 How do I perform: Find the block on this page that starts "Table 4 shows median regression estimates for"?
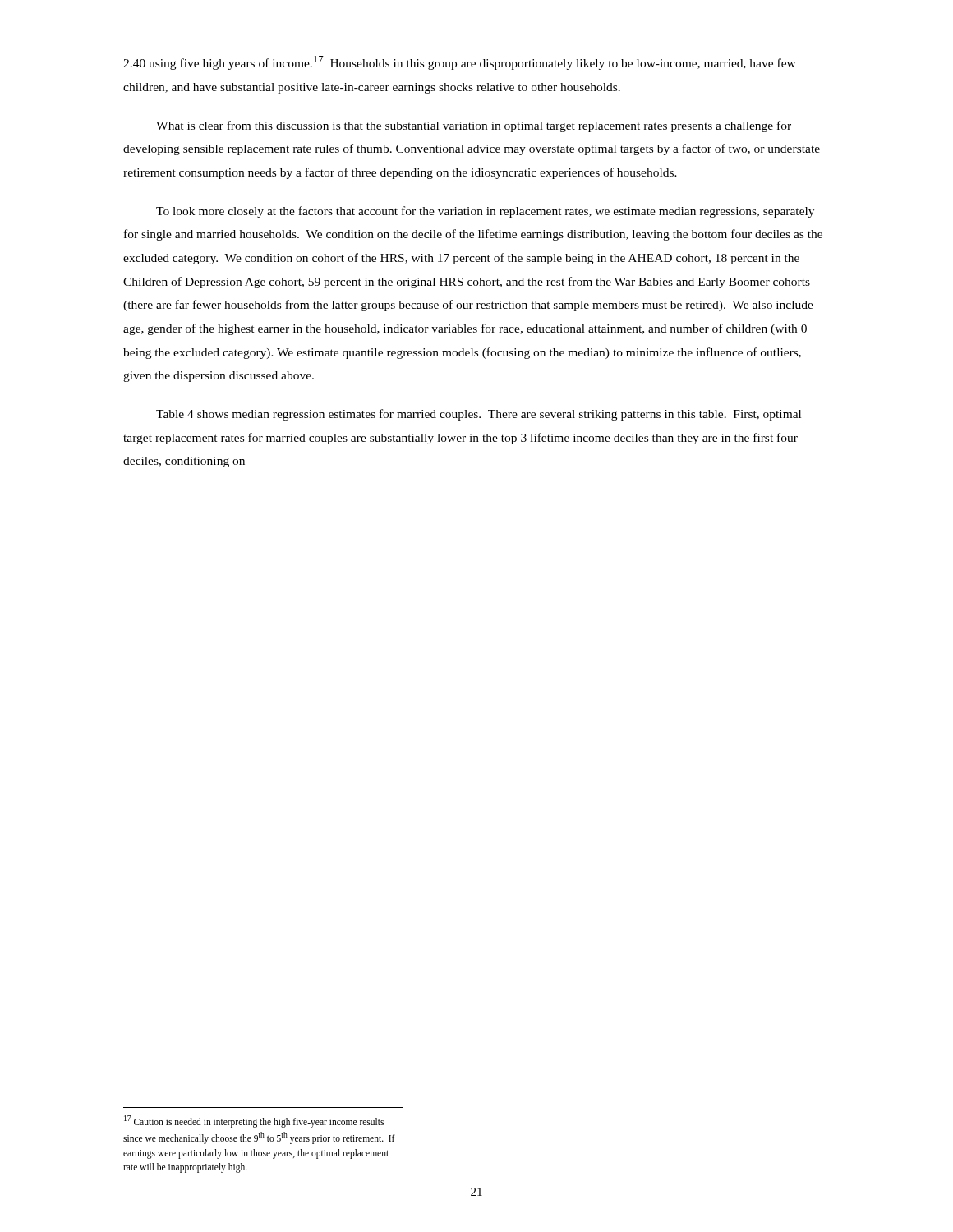pyautogui.click(x=476, y=438)
